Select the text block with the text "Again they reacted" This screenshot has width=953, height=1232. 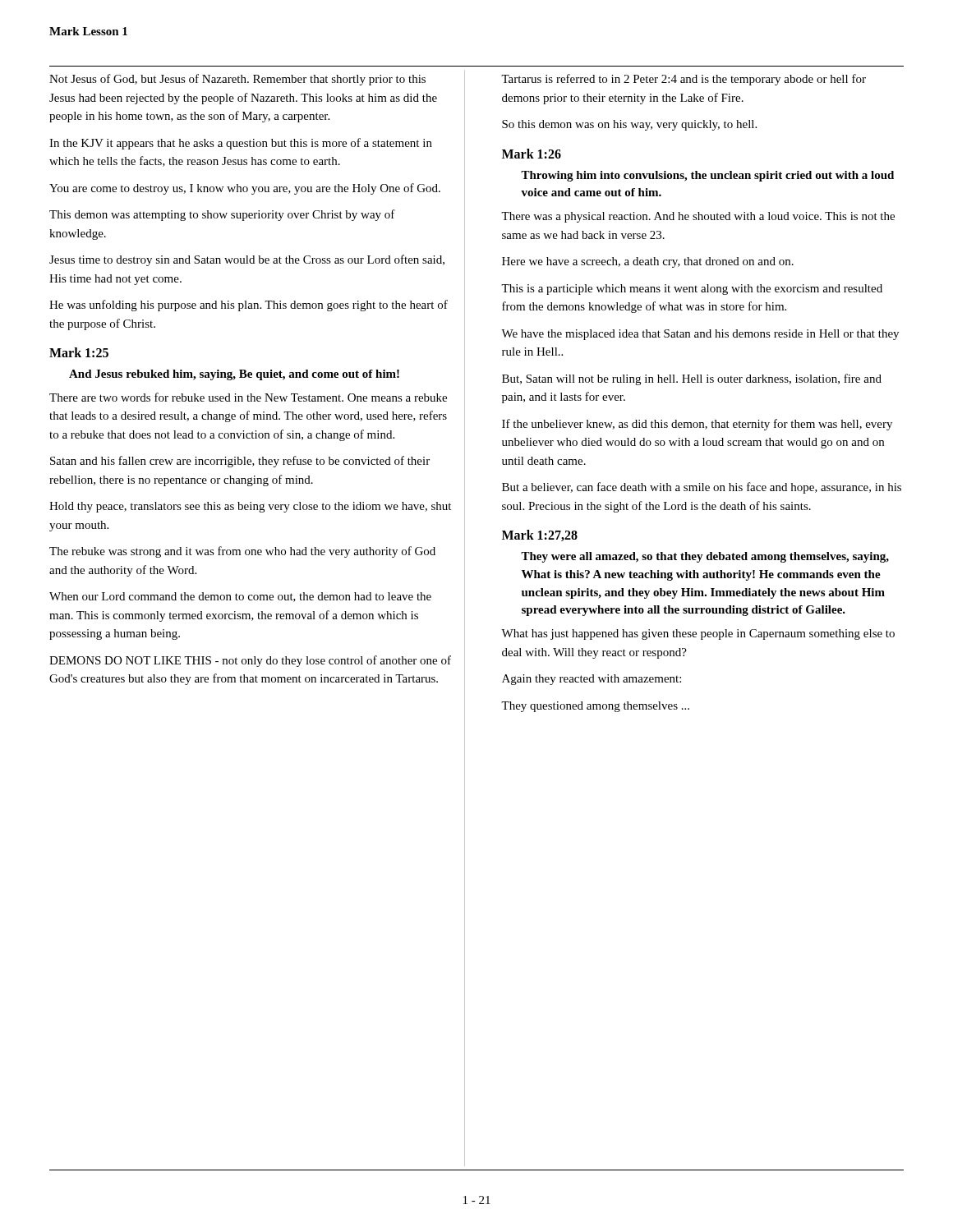pos(592,678)
